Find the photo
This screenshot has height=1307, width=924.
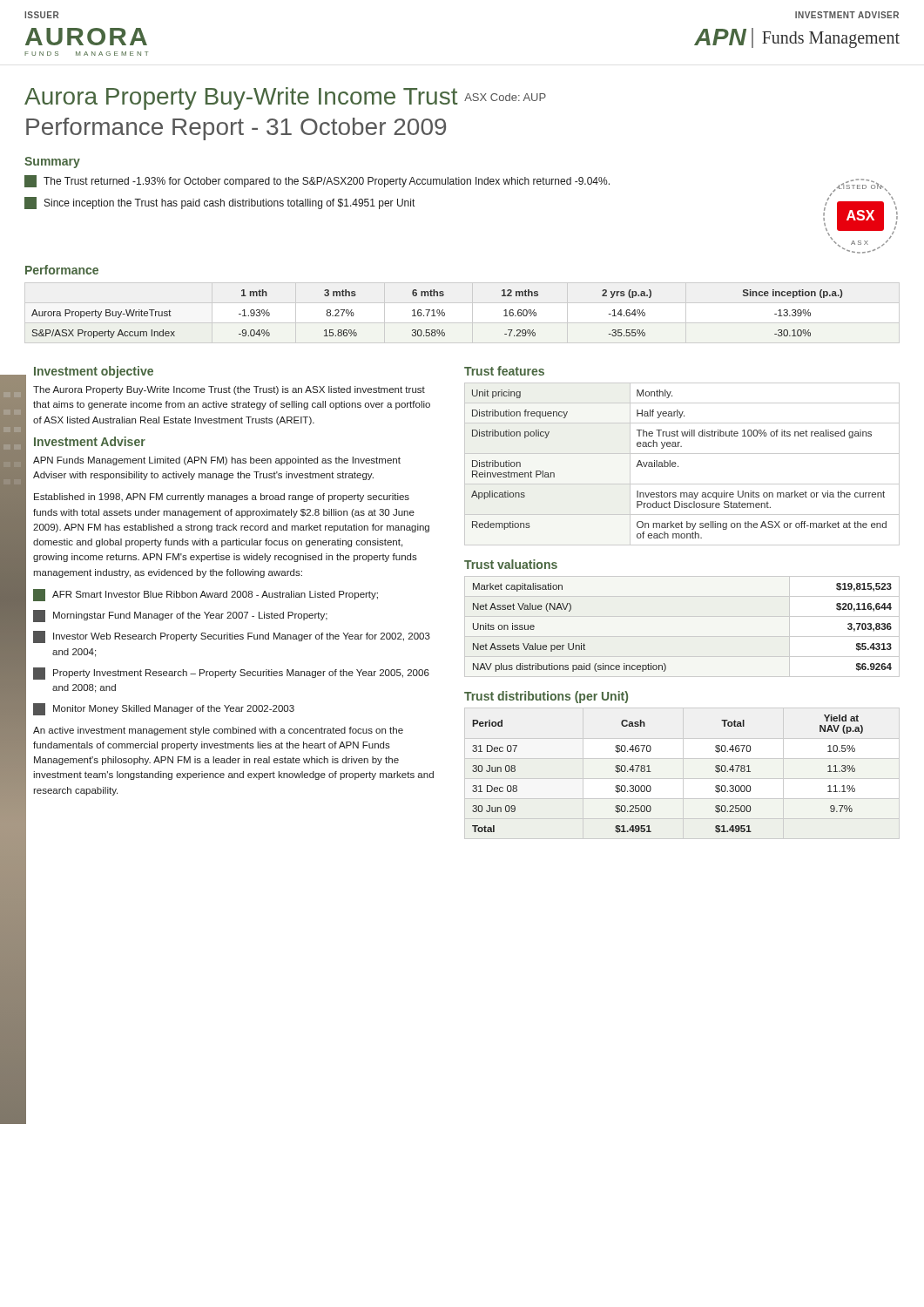(x=13, y=749)
